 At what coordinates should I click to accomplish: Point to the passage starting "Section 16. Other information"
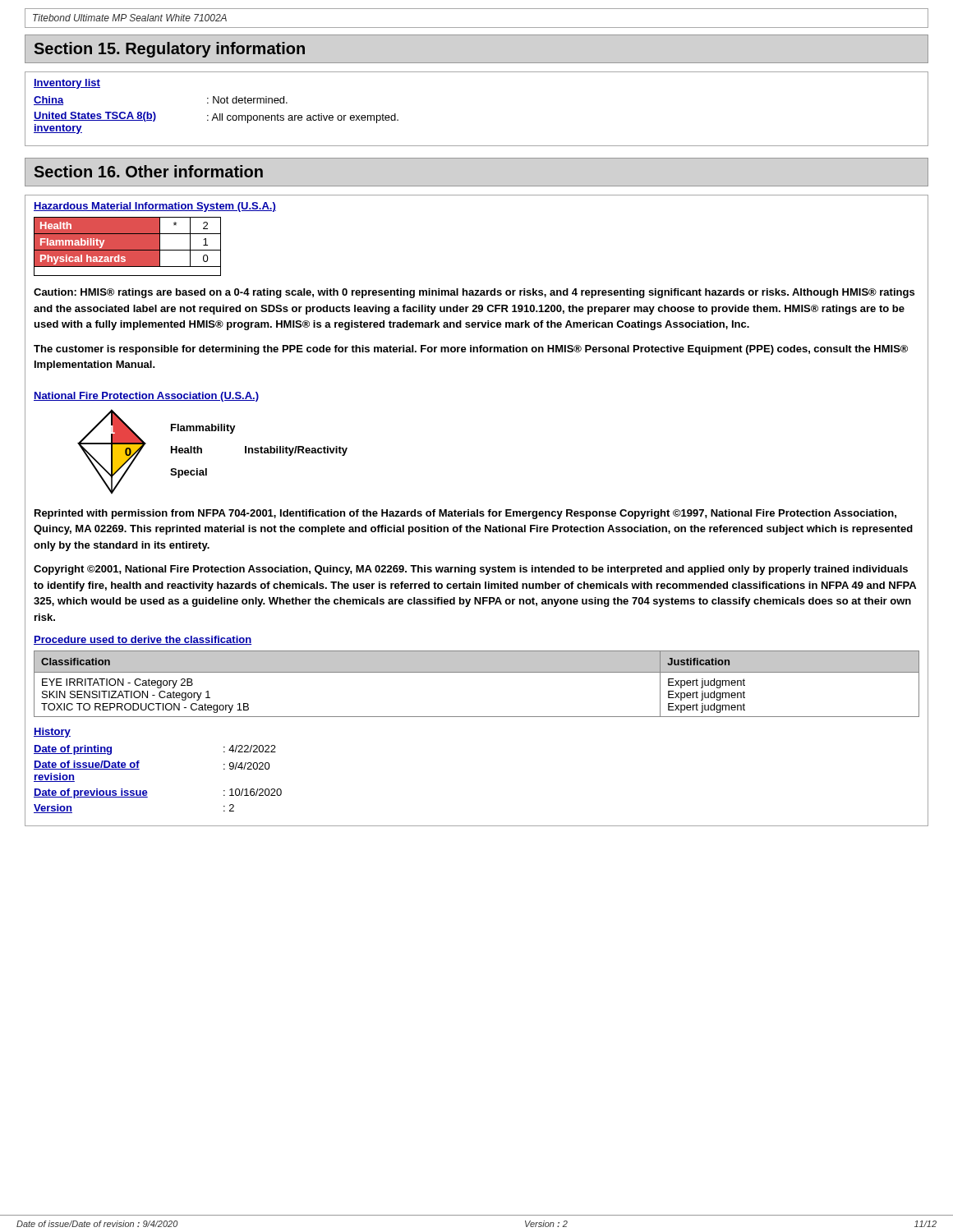149,172
